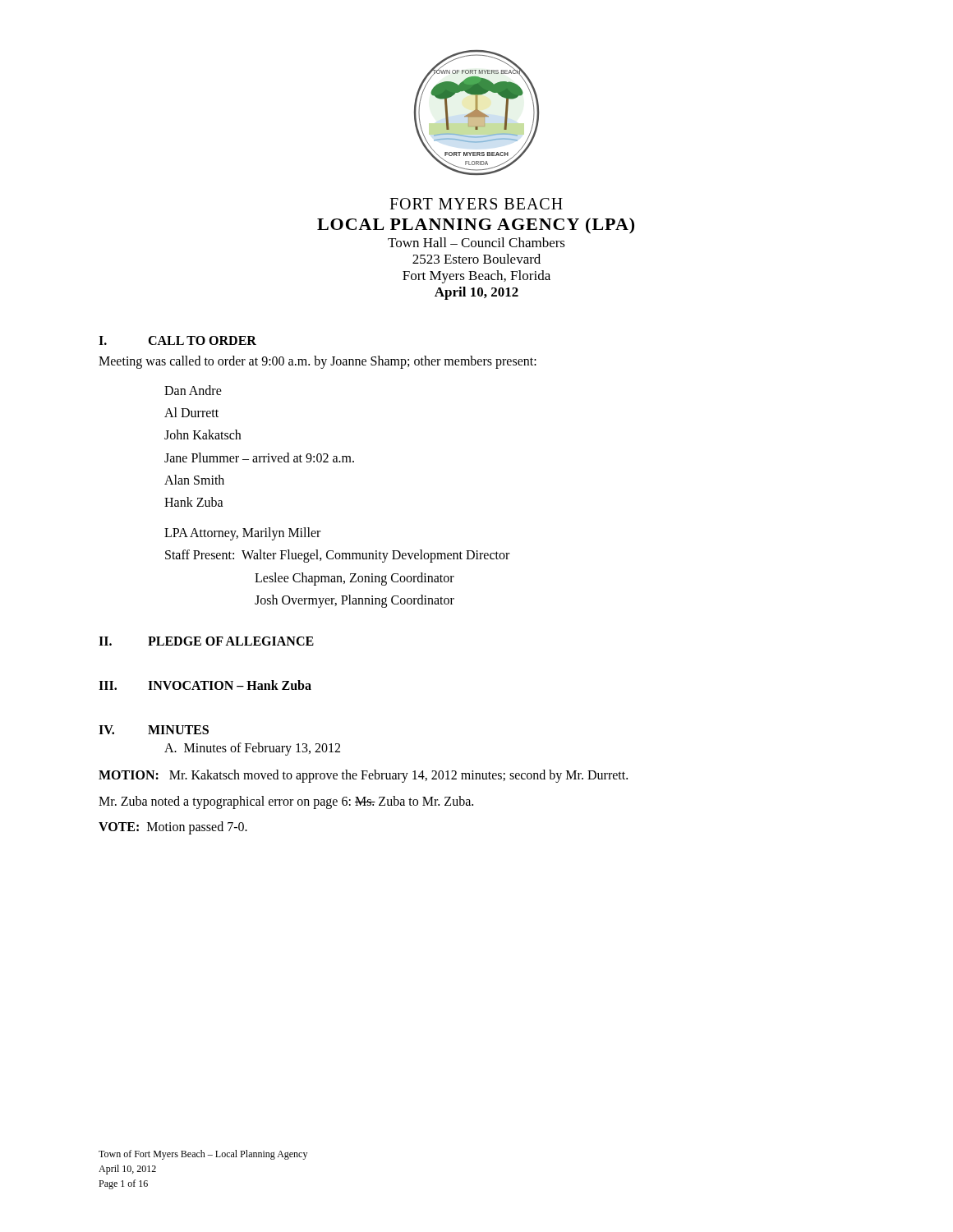Click on the list item that reads "Hank Zuba"

pos(194,502)
